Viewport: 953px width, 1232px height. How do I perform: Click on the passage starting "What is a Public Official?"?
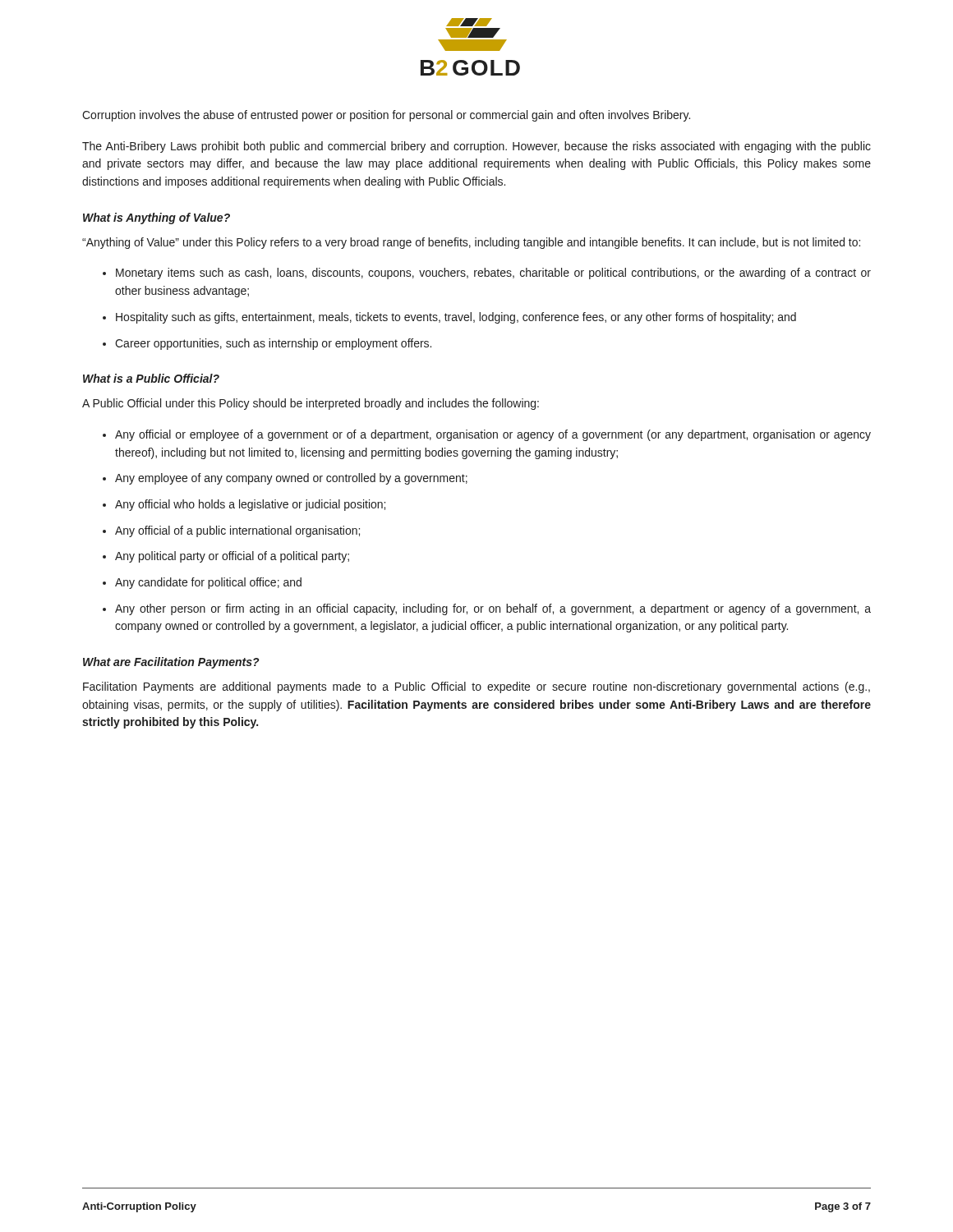tap(151, 379)
